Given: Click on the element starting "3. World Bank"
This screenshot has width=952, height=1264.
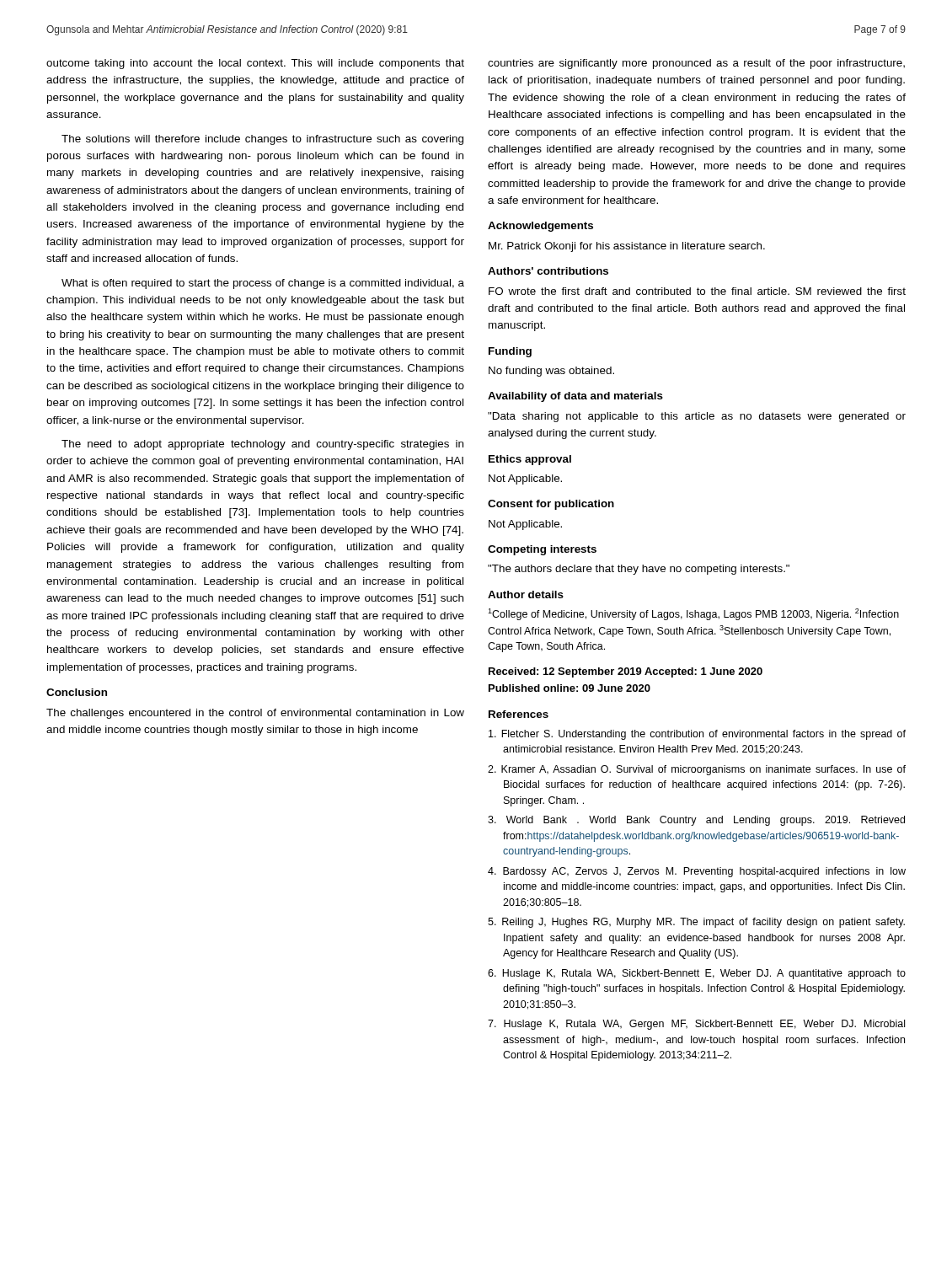Looking at the screenshot, I should (697, 836).
